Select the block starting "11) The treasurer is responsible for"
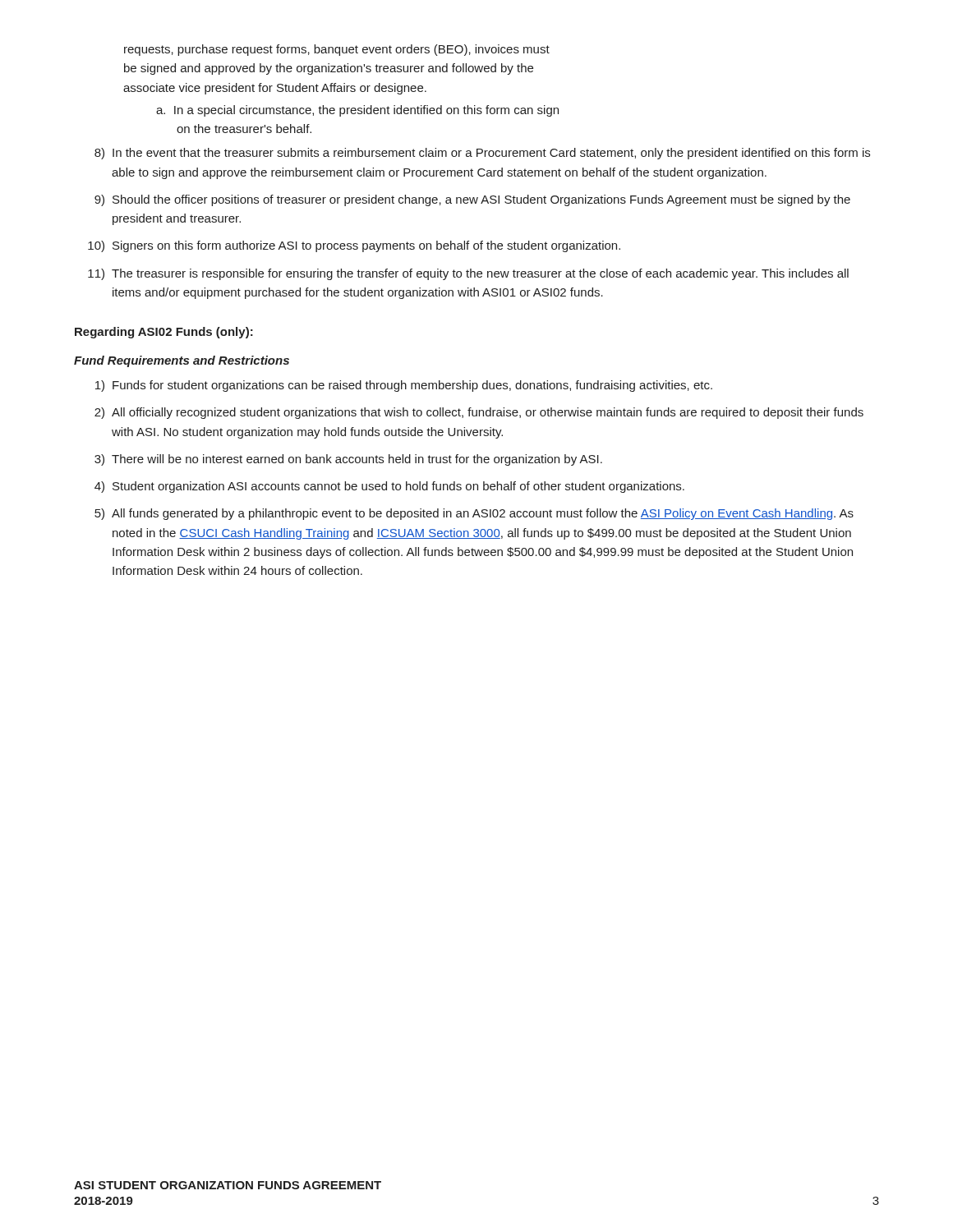 pyautogui.click(x=476, y=282)
